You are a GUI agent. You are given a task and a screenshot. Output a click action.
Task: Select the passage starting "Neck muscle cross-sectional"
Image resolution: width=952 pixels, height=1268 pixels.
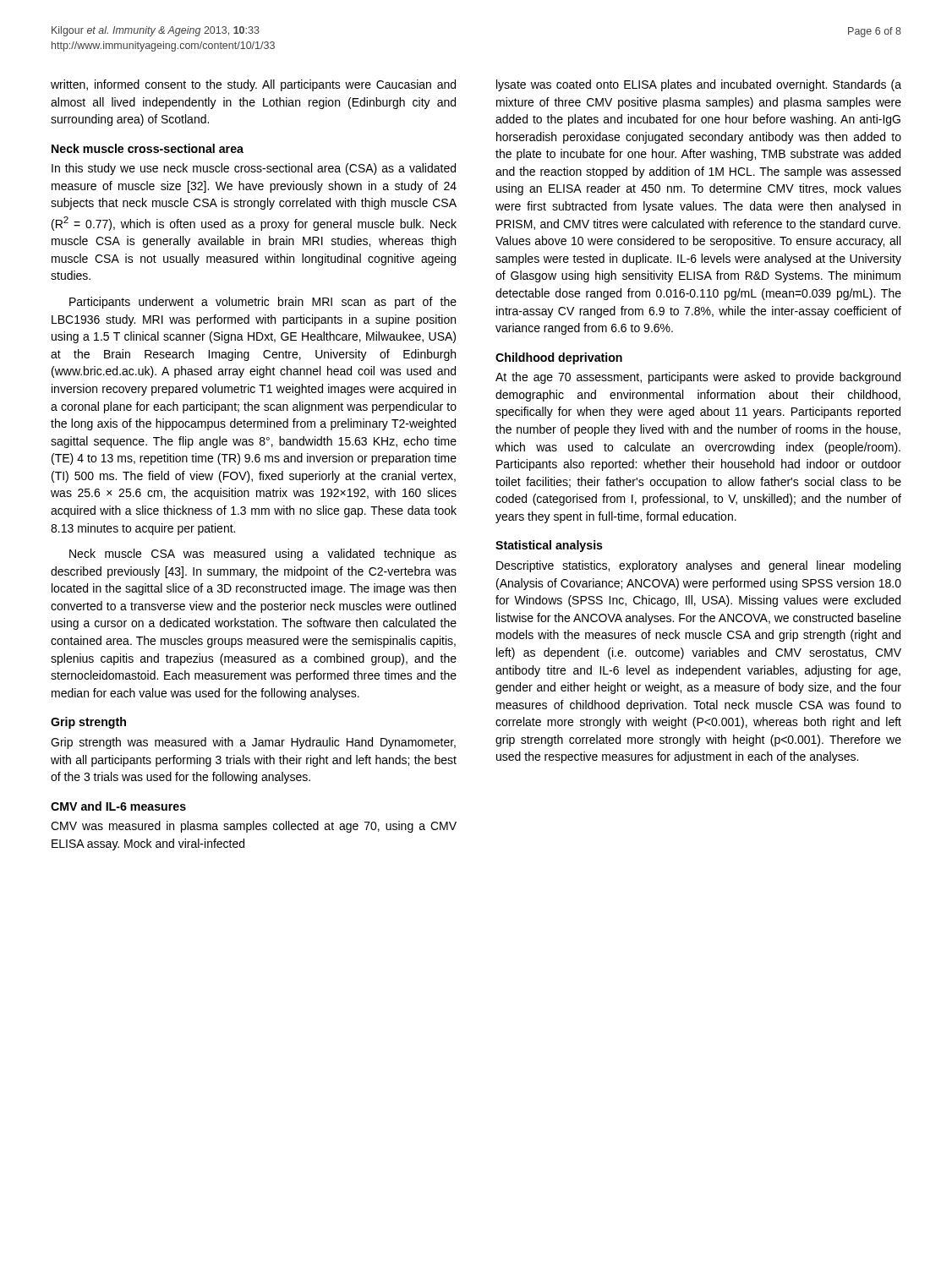pyautogui.click(x=147, y=149)
